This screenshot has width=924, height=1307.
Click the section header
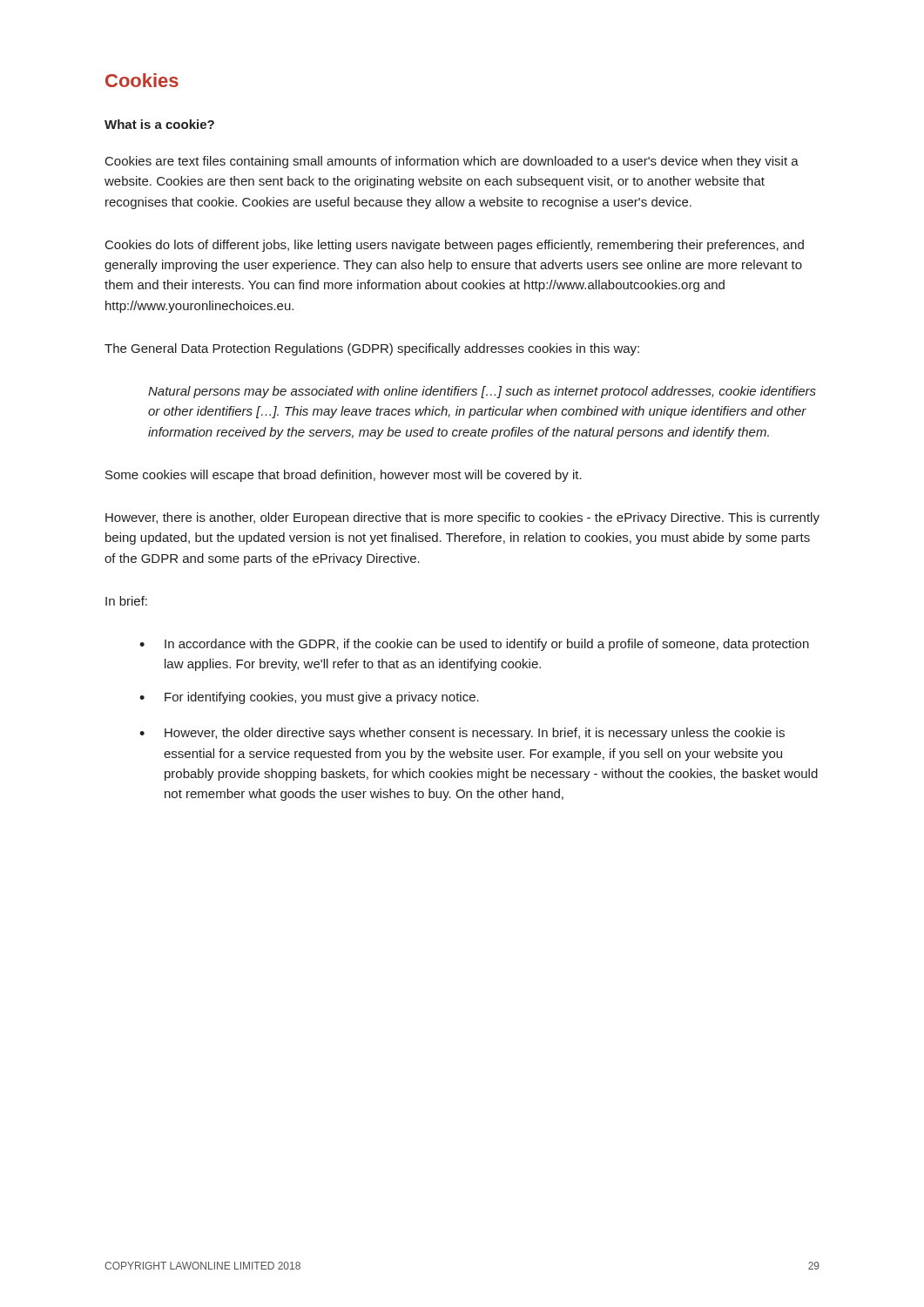(x=160, y=124)
